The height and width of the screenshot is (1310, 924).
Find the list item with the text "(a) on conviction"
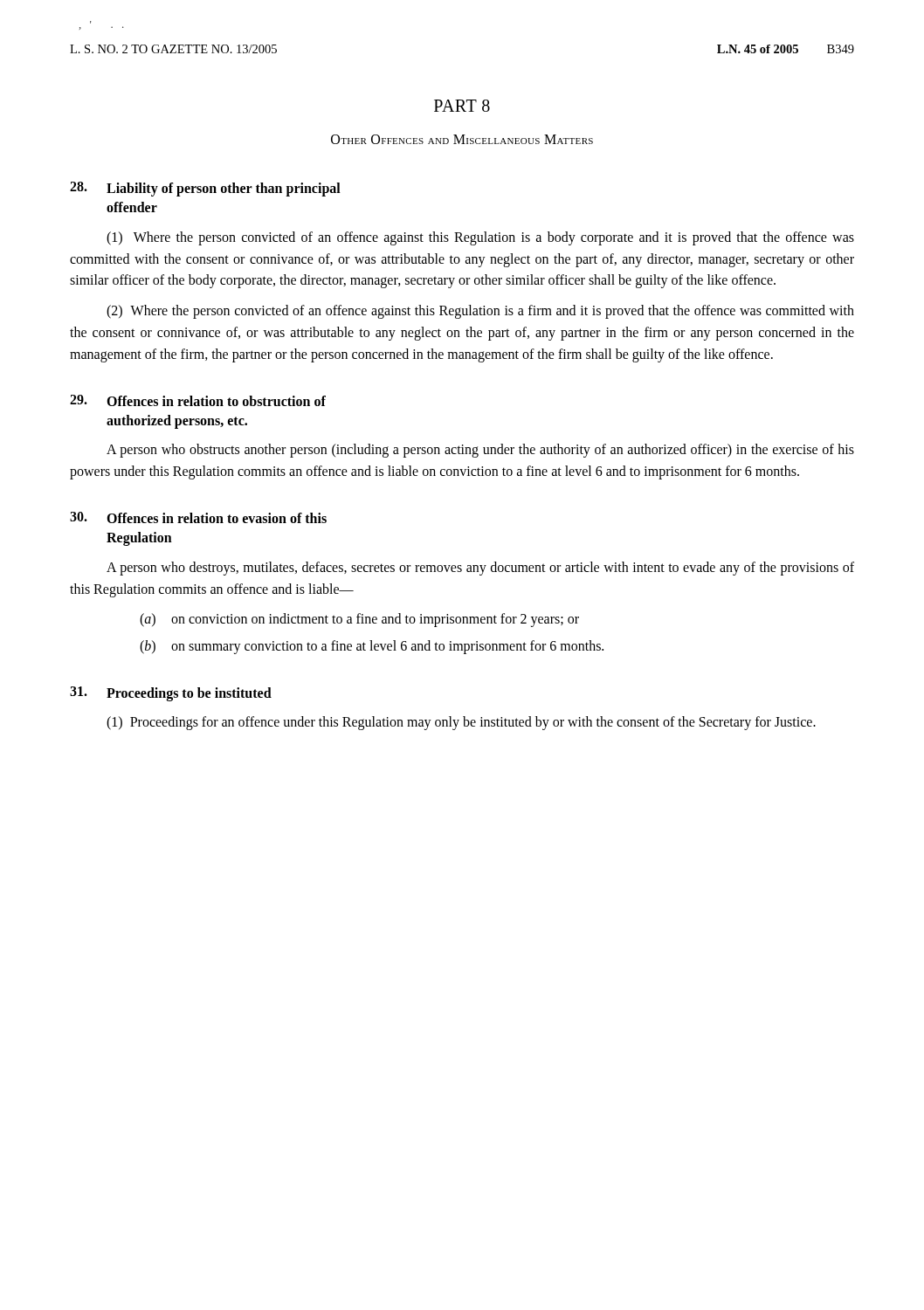tap(497, 620)
